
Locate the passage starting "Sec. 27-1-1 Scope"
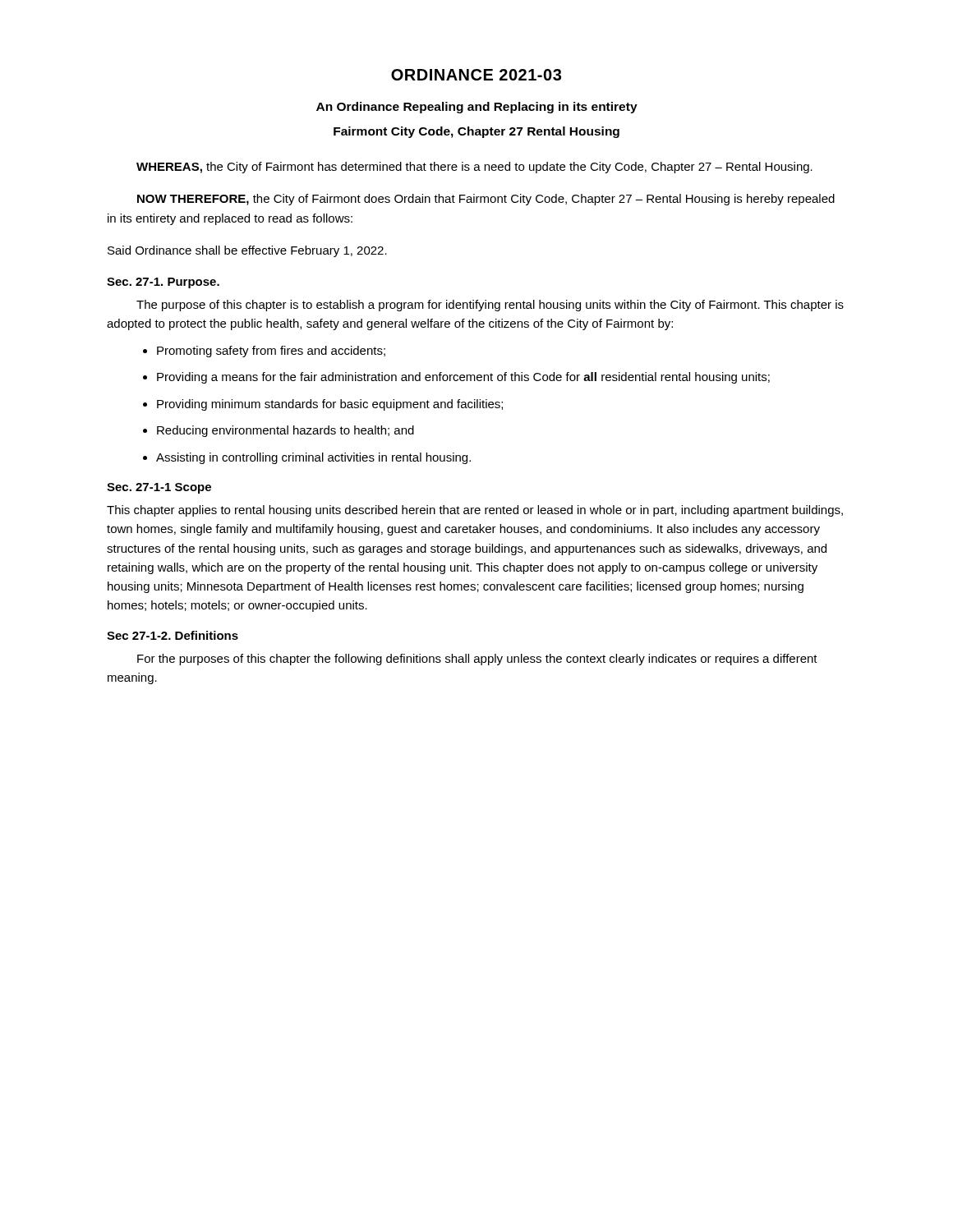click(x=159, y=487)
